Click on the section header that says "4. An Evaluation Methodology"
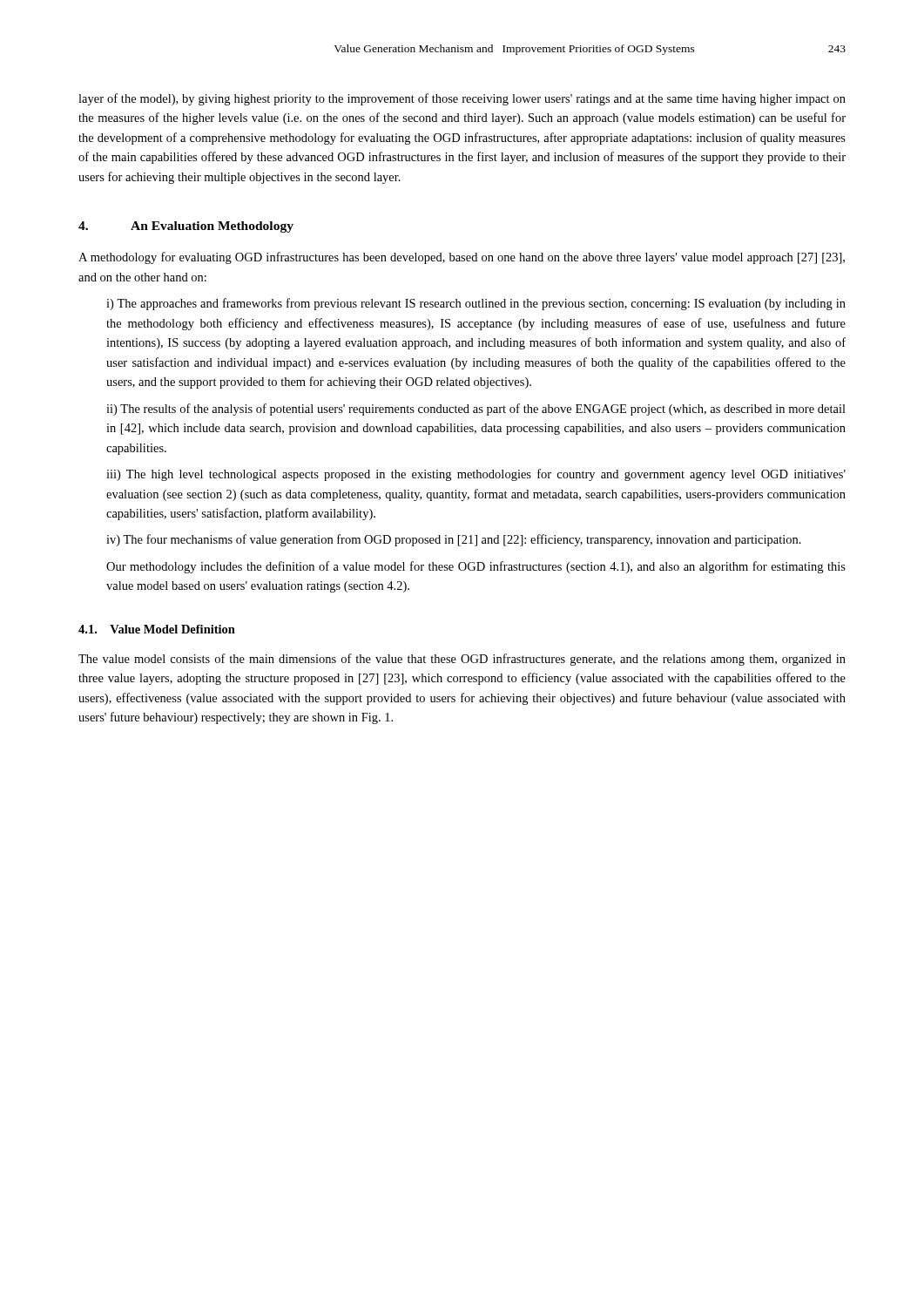This screenshot has height=1307, width=924. point(186,226)
